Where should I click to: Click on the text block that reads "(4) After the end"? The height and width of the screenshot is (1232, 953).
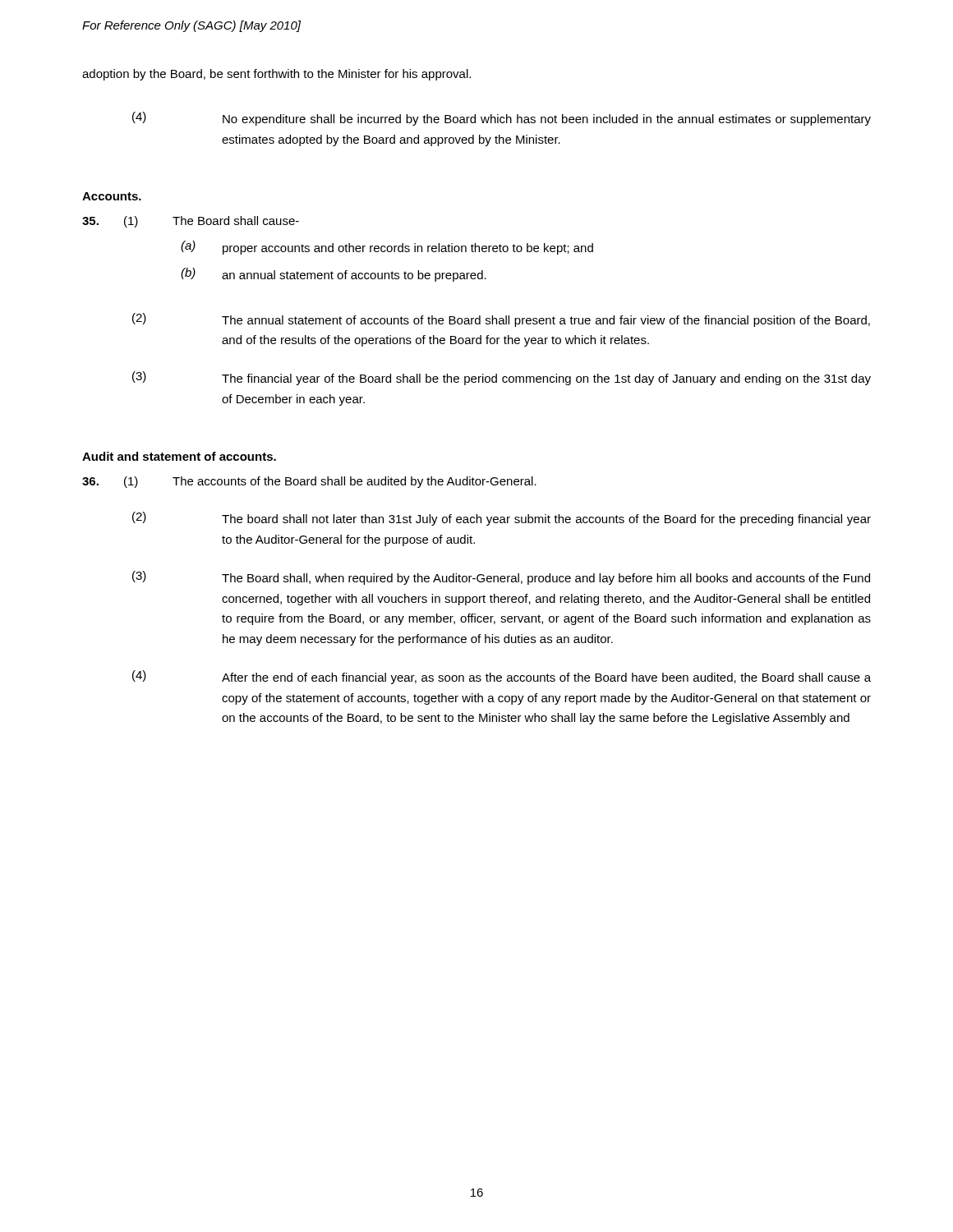tap(476, 698)
